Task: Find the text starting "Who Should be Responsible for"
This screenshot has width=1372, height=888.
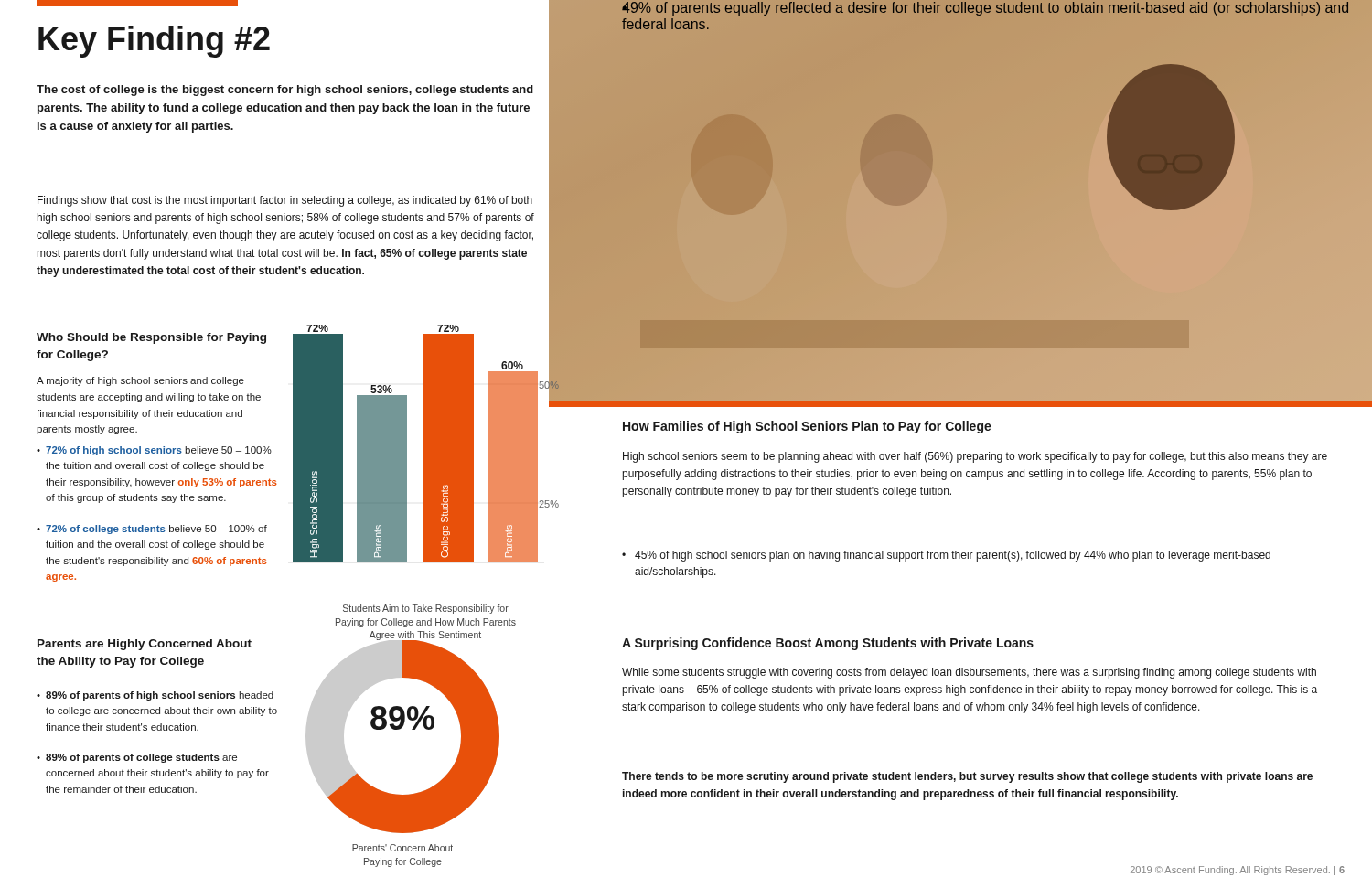Action: point(152,346)
